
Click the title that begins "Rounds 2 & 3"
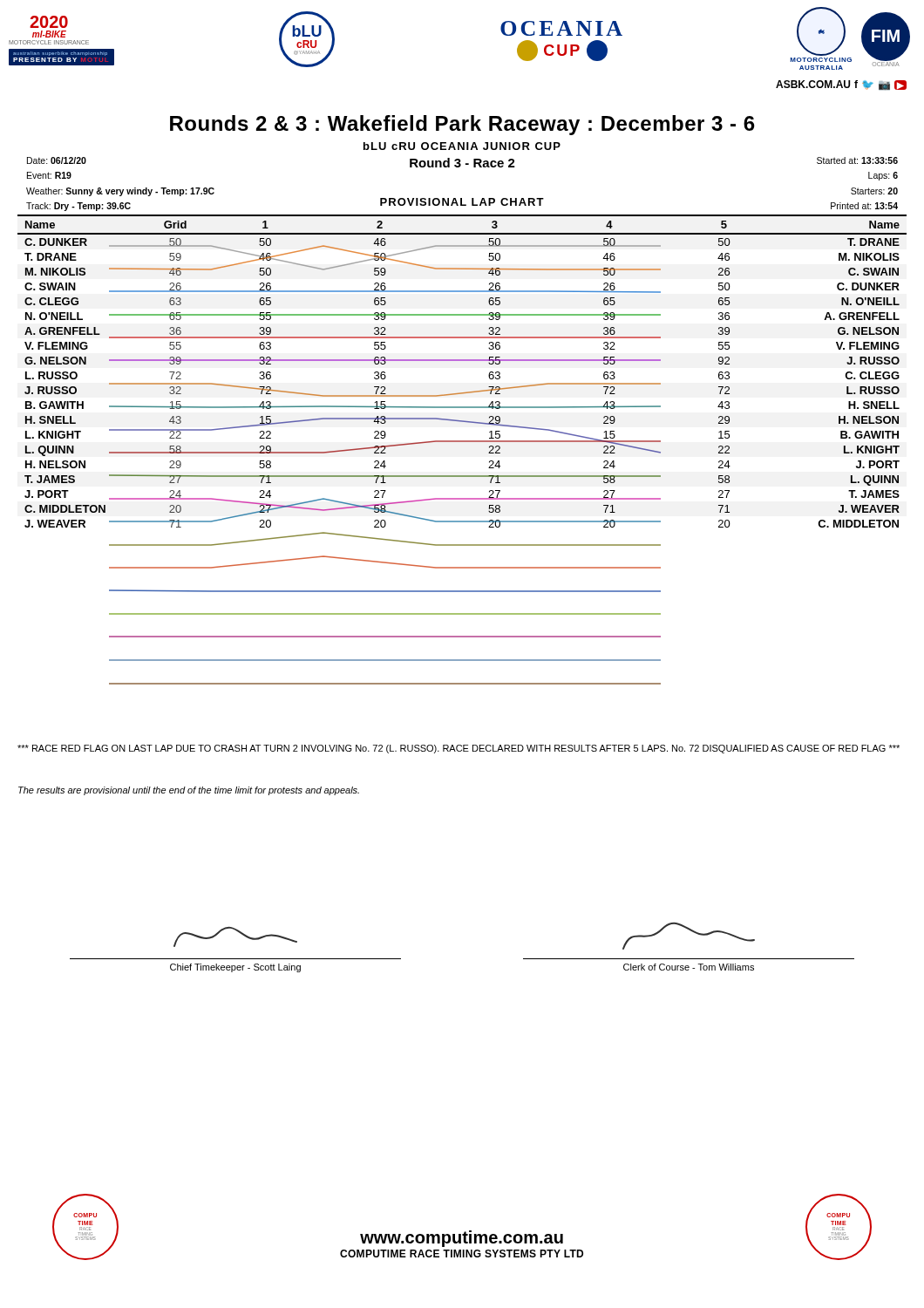click(x=462, y=123)
